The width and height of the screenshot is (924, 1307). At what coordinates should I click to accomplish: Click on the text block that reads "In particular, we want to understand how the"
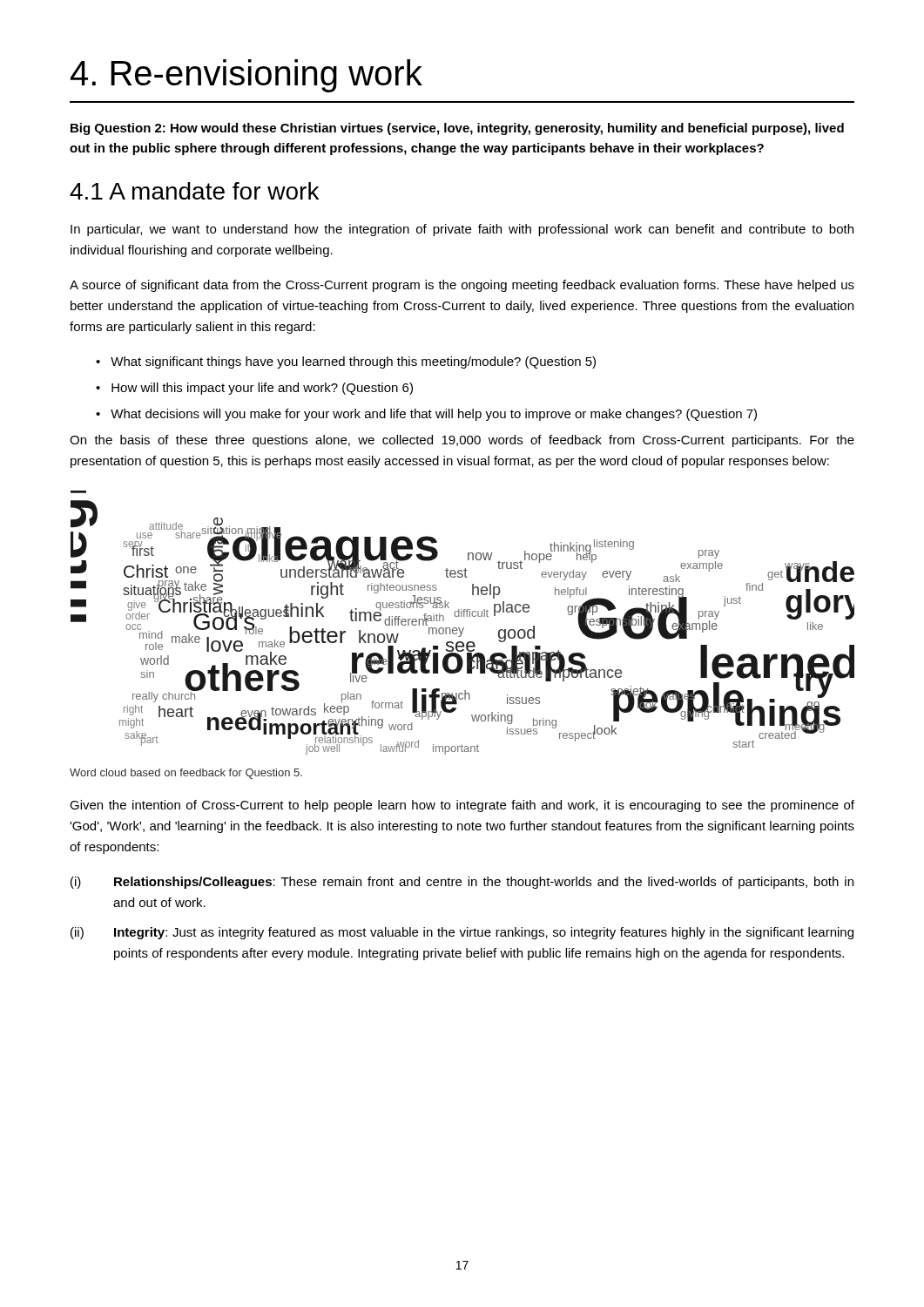tap(462, 239)
